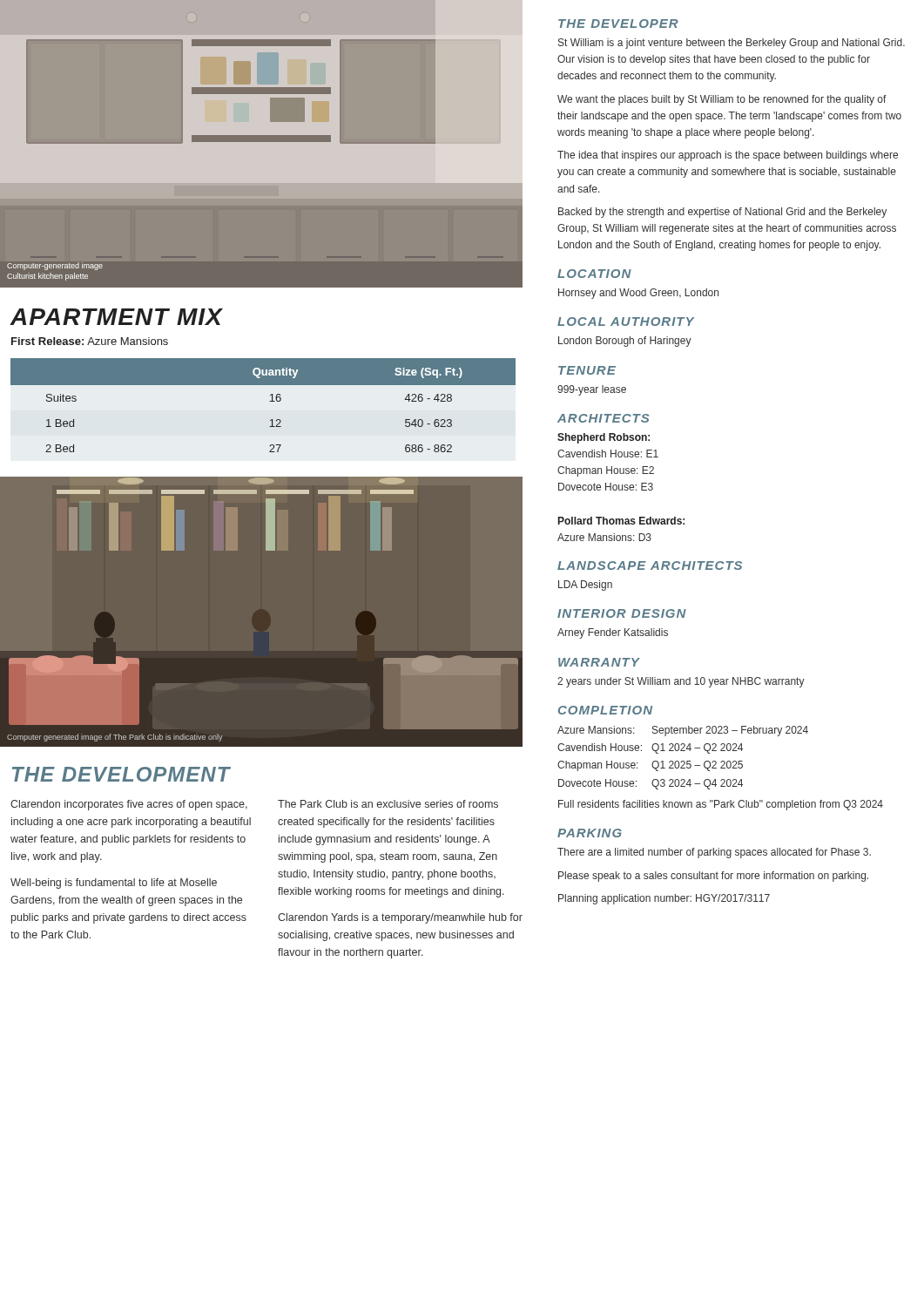Locate the table with the text "426 - 428"
The height and width of the screenshot is (1307, 924).
click(270, 410)
